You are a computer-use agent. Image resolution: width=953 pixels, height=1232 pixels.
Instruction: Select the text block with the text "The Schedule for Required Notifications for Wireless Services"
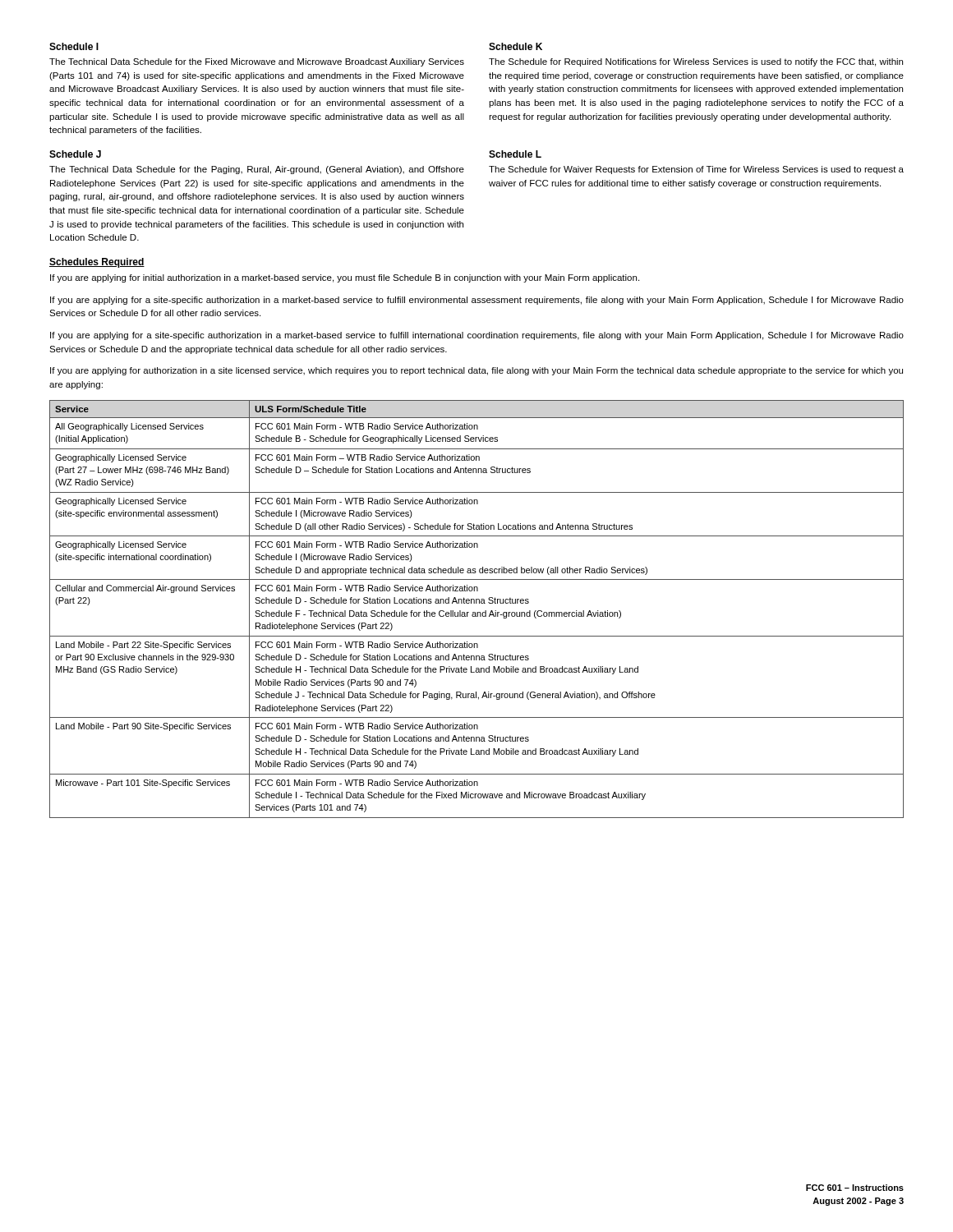click(x=696, y=89)
